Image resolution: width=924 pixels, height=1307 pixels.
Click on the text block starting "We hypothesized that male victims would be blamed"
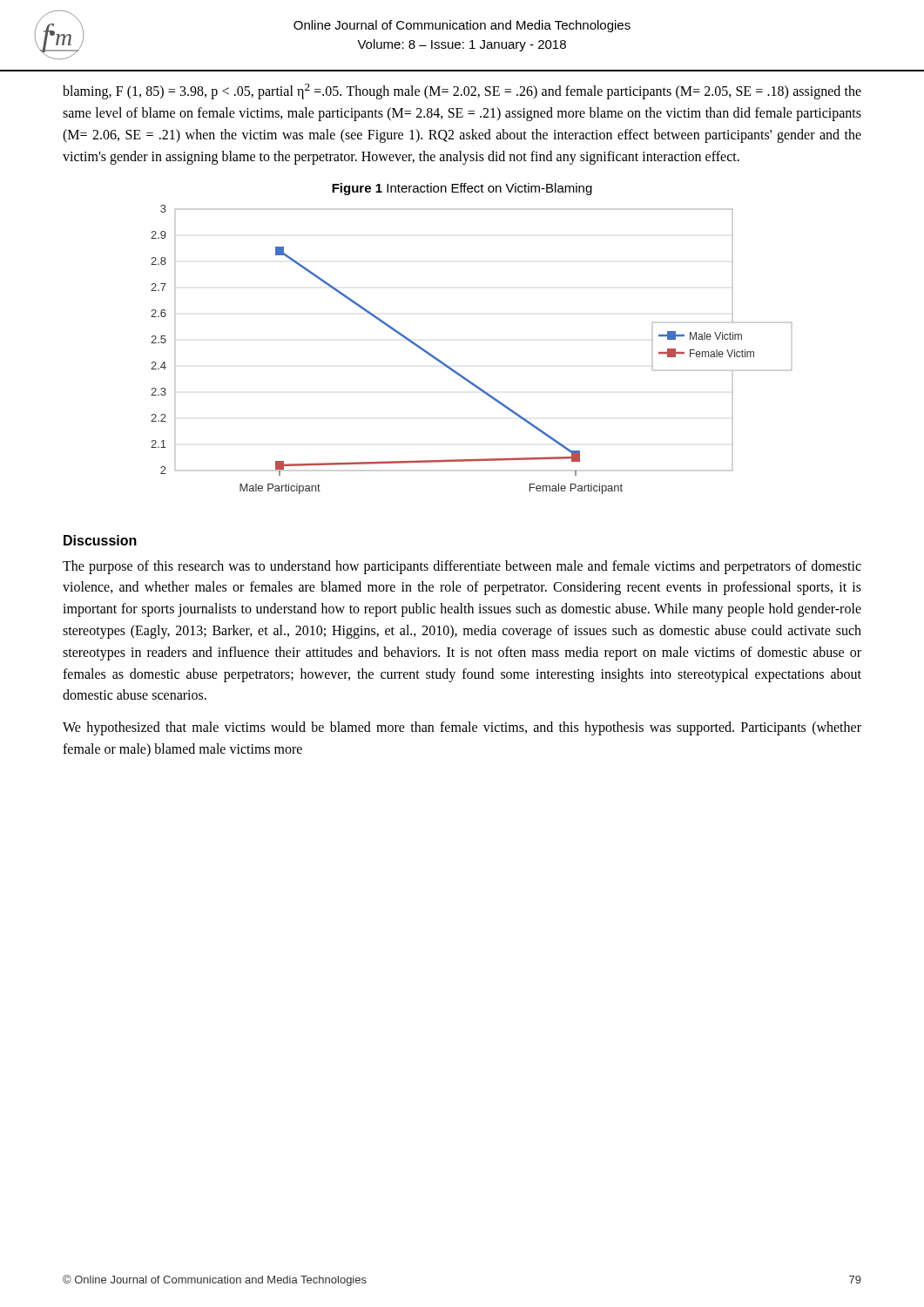coord(462,738)
